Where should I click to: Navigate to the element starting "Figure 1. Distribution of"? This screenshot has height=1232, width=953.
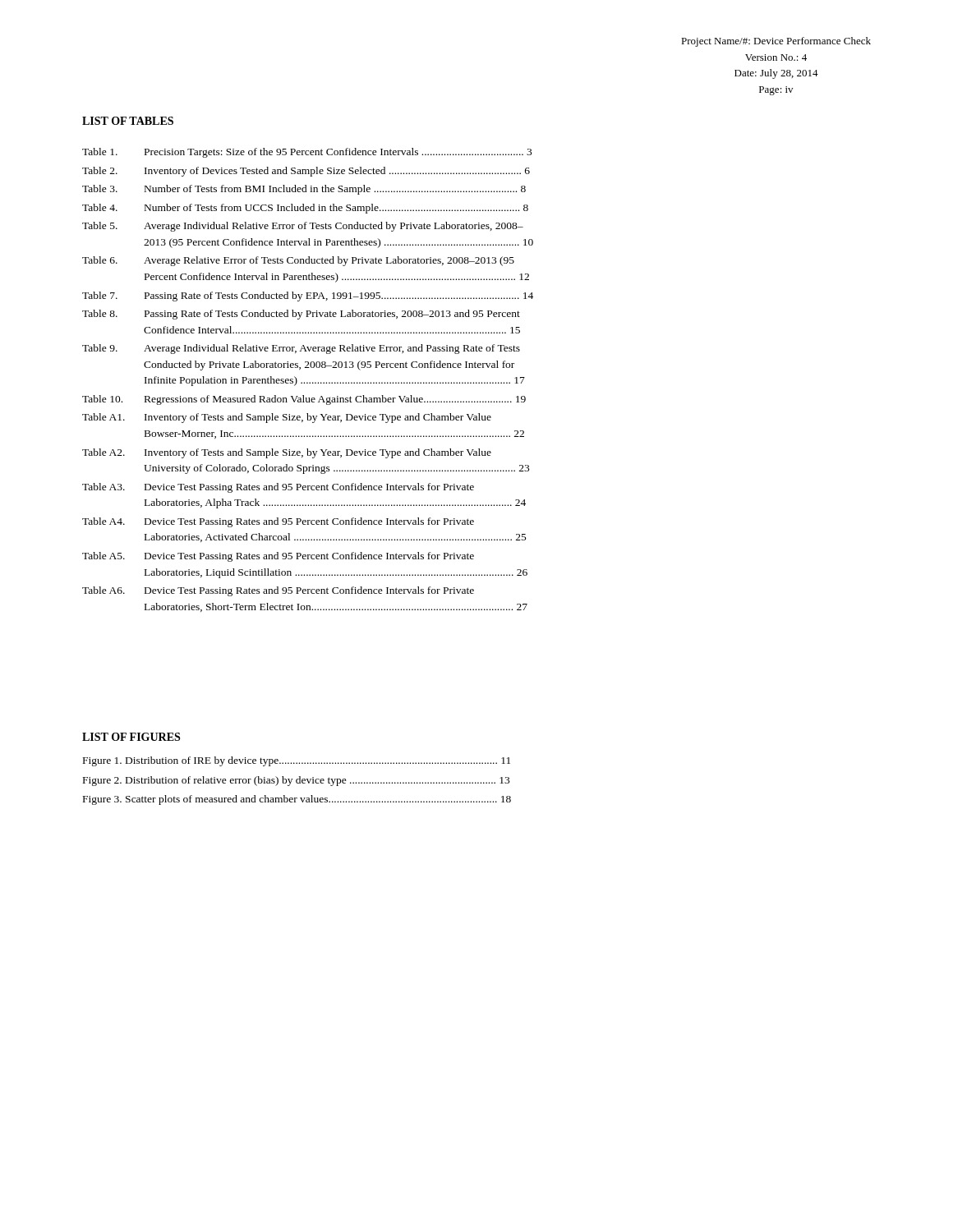click(476, 760)
